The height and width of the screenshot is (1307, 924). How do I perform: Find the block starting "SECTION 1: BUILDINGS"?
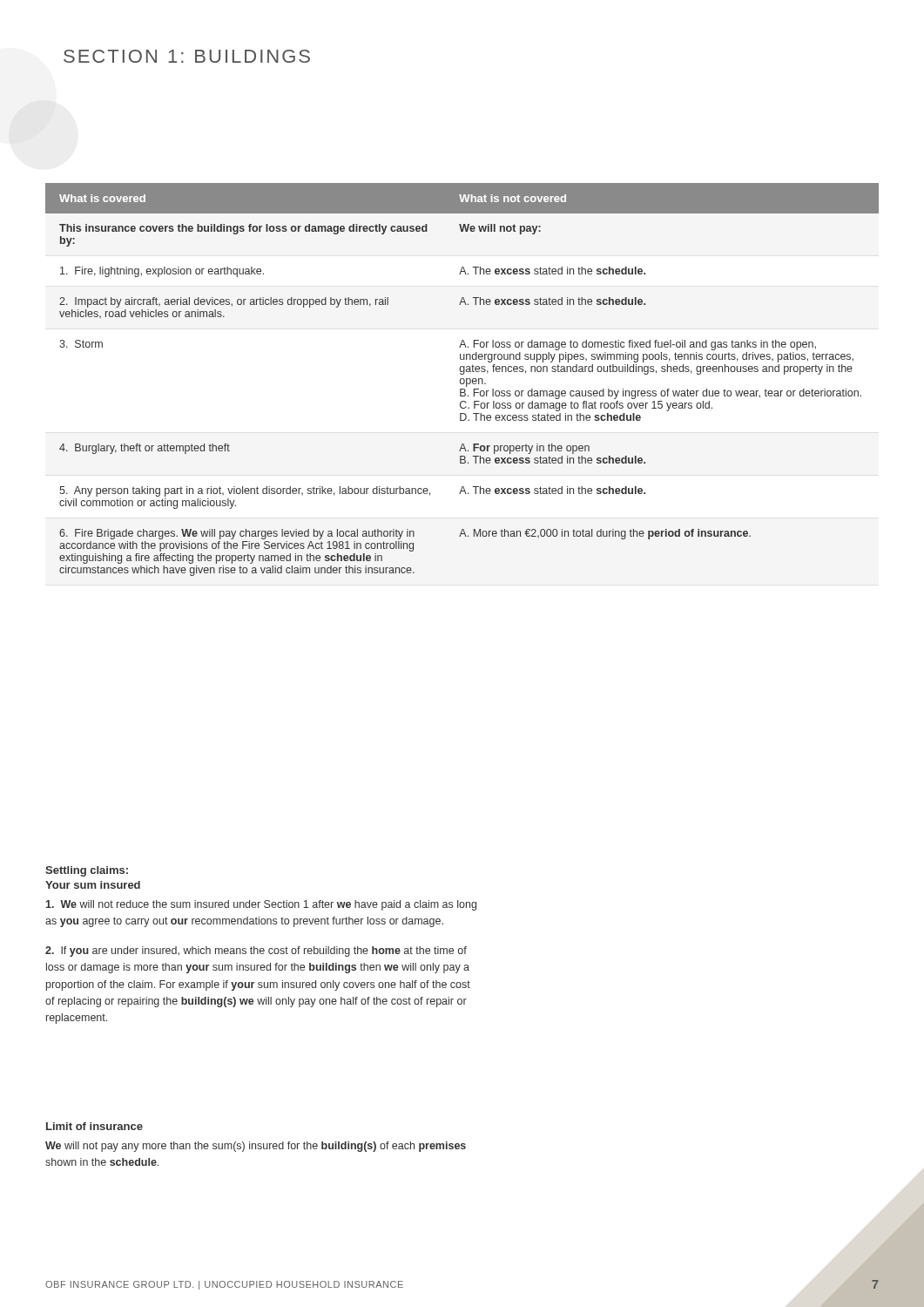(188, 56)
